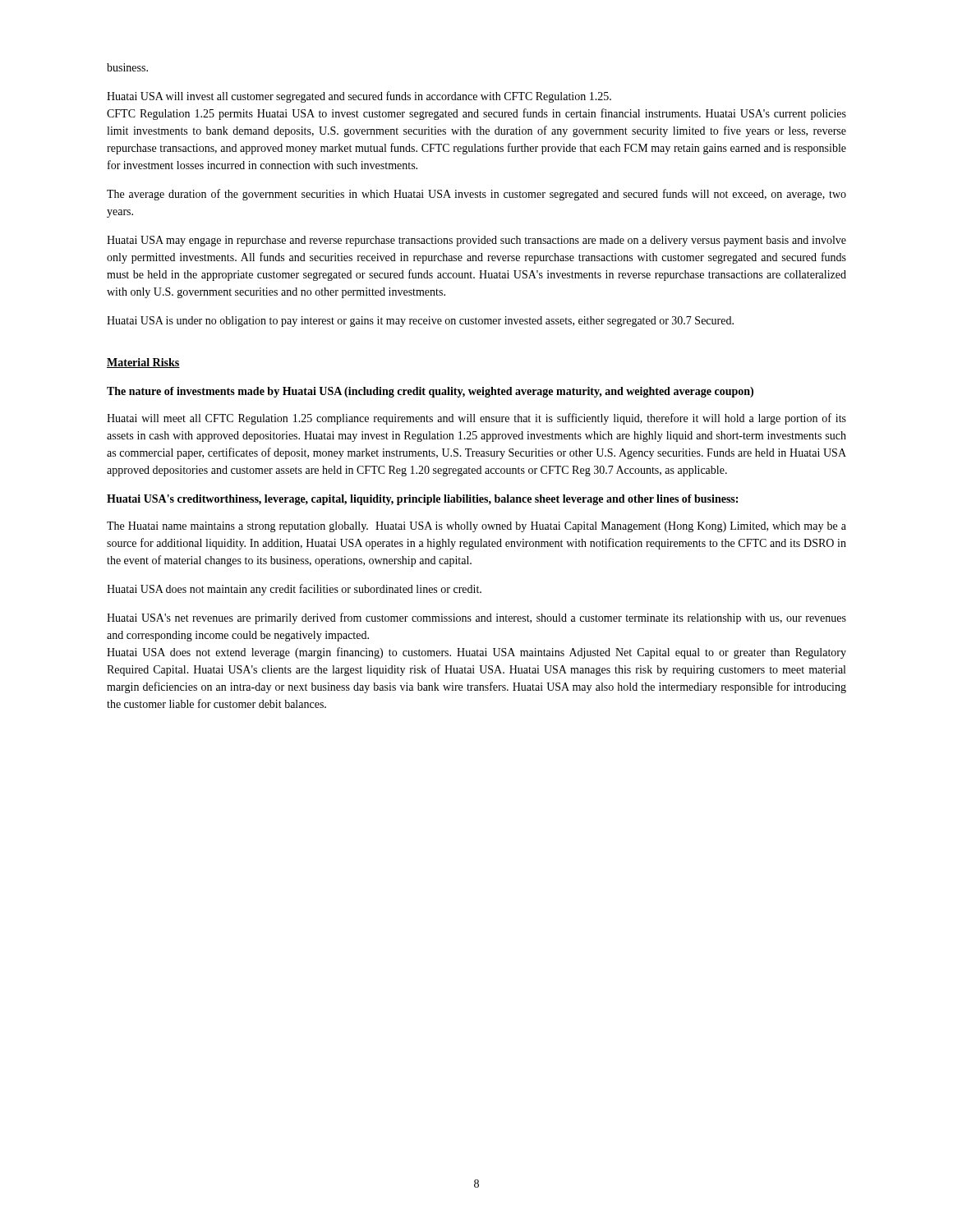Point to the passage starting "Material Risks"

point(143,363)
